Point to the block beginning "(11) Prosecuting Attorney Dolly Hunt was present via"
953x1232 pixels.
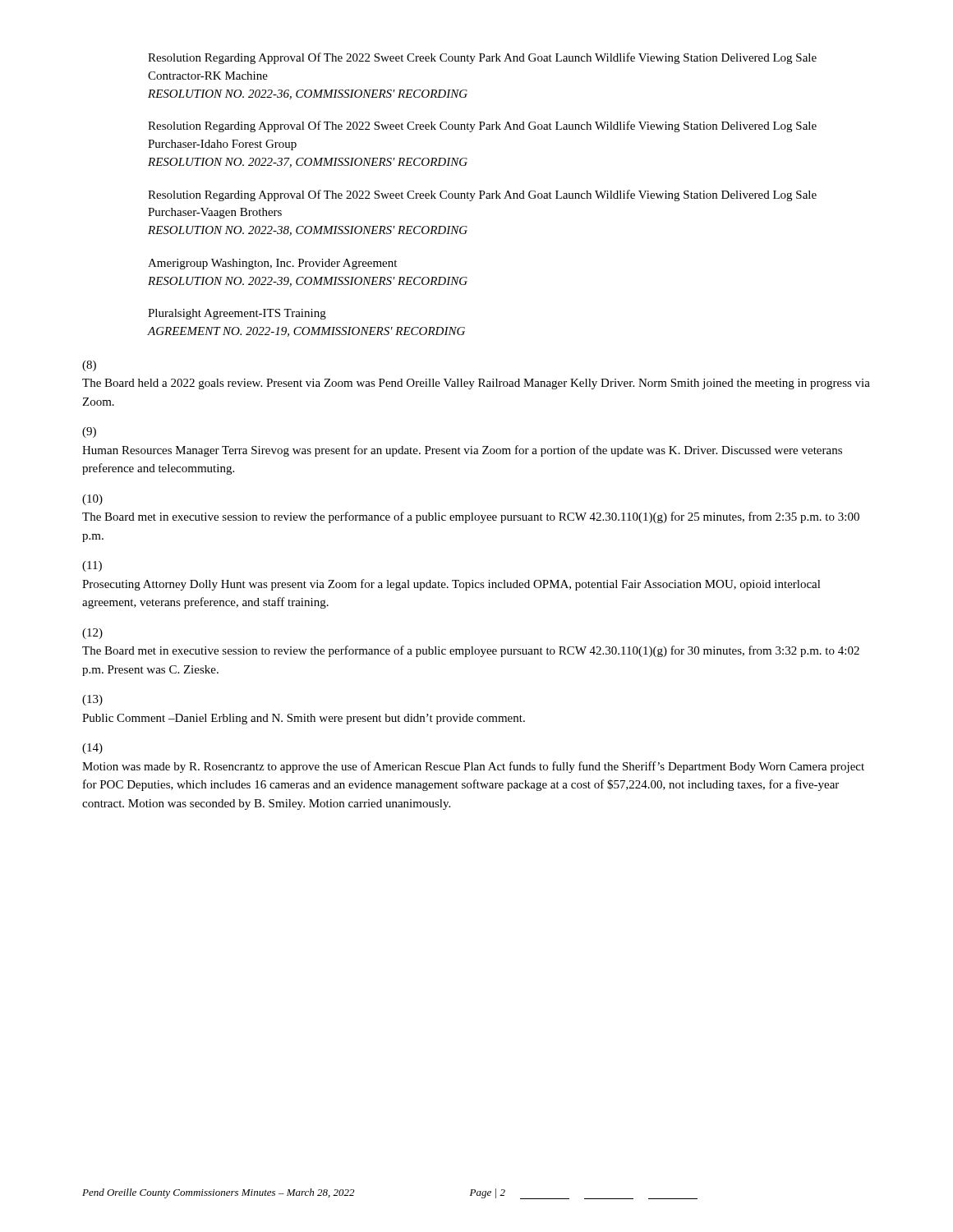click(476, 584)
